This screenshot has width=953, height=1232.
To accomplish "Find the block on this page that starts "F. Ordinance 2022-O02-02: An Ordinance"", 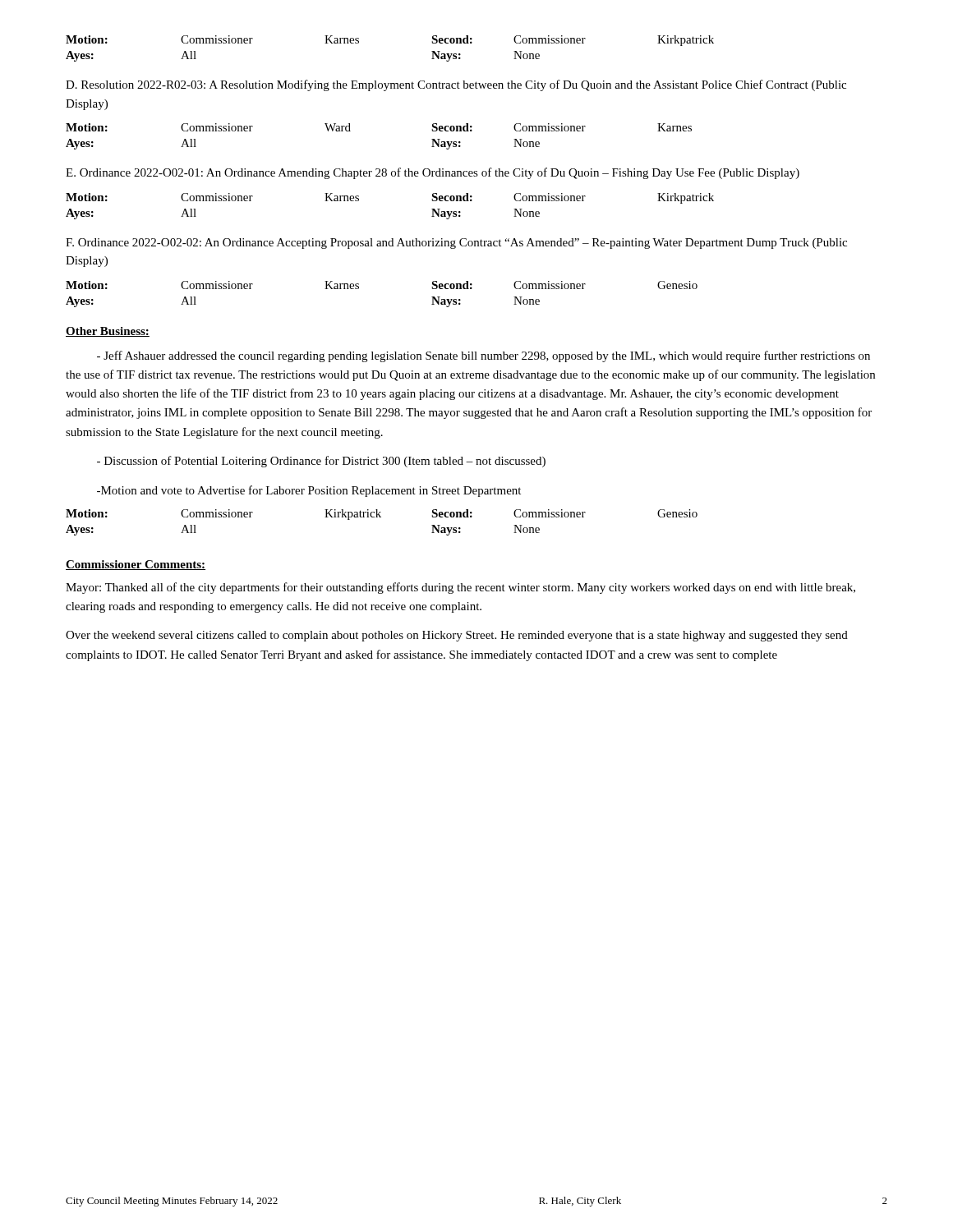I will point(457,251).
